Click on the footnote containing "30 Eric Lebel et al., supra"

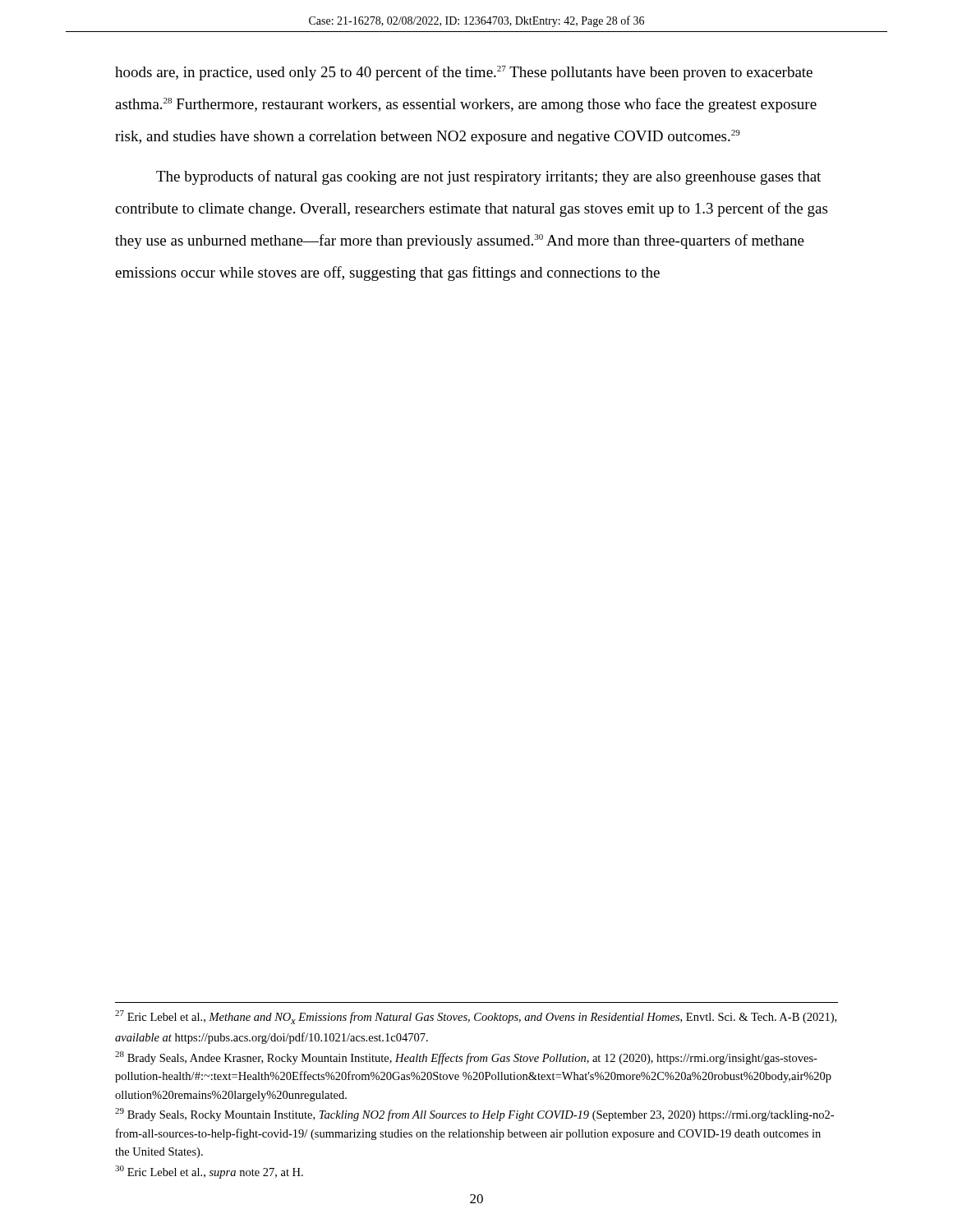click(x=209, y=1171)
